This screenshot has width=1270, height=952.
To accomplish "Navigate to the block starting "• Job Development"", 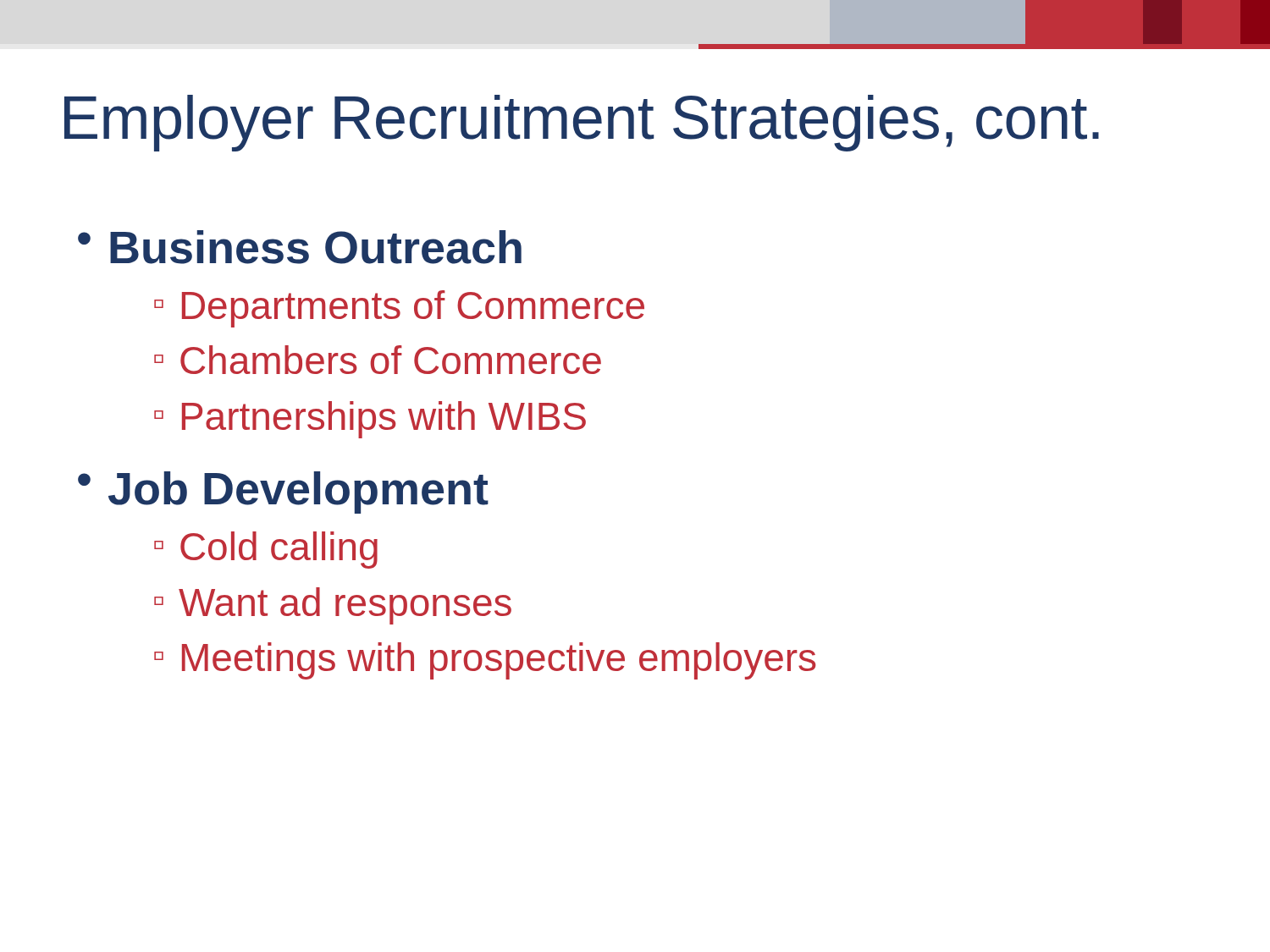I will 282,489.
